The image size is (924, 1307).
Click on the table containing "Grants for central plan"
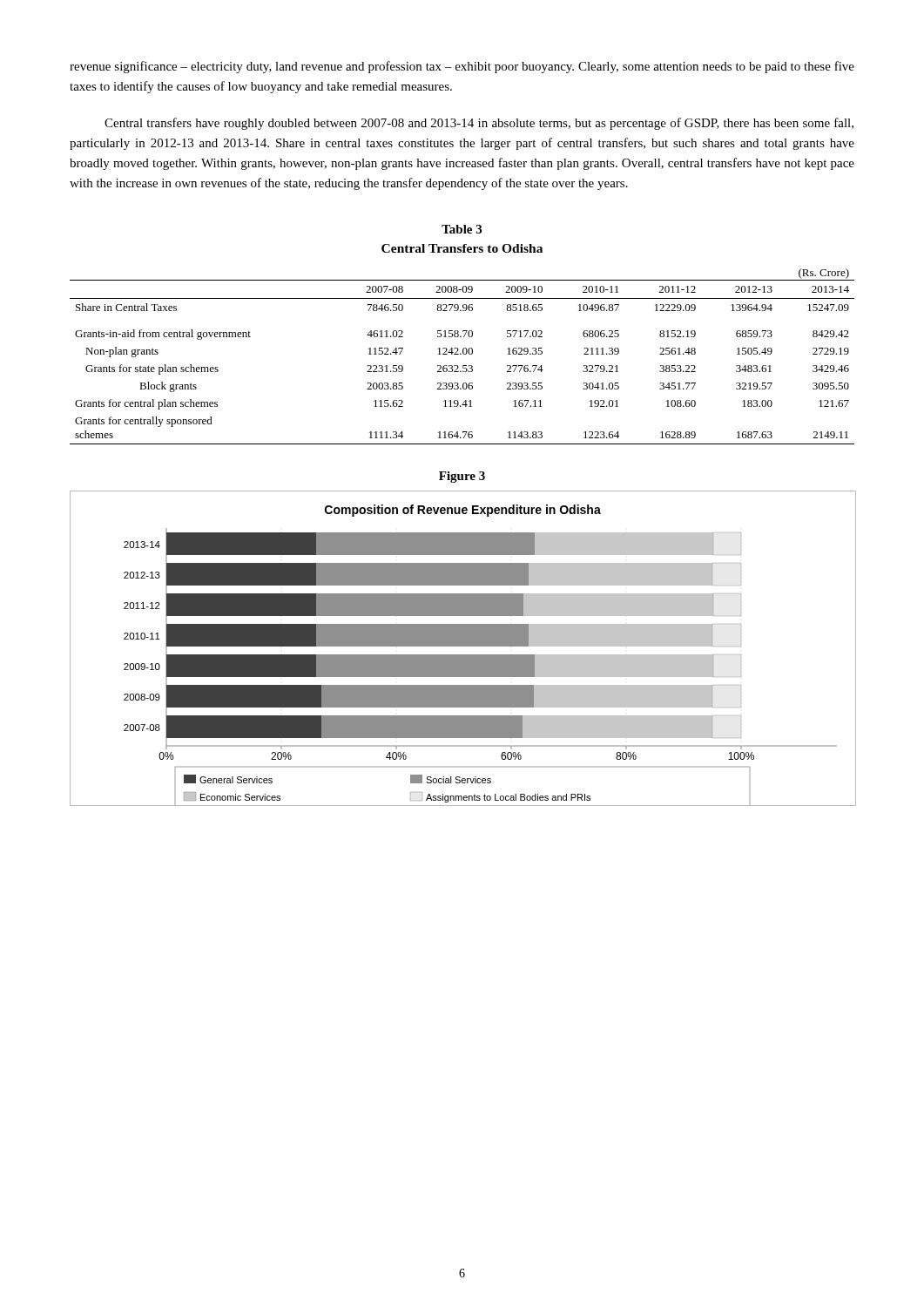pyautogui.click(x=462, y=354)
